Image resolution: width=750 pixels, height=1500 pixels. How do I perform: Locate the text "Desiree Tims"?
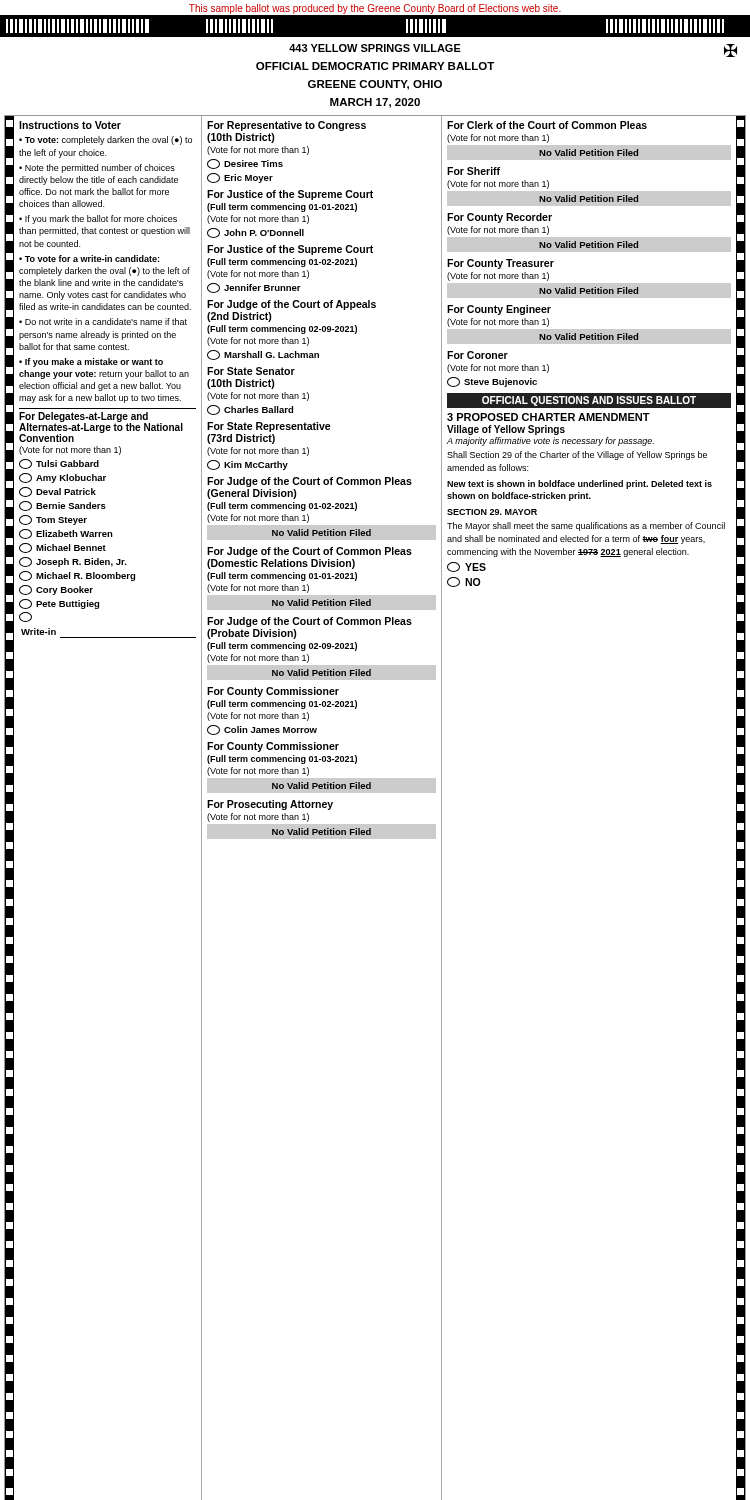coord(245,164)
